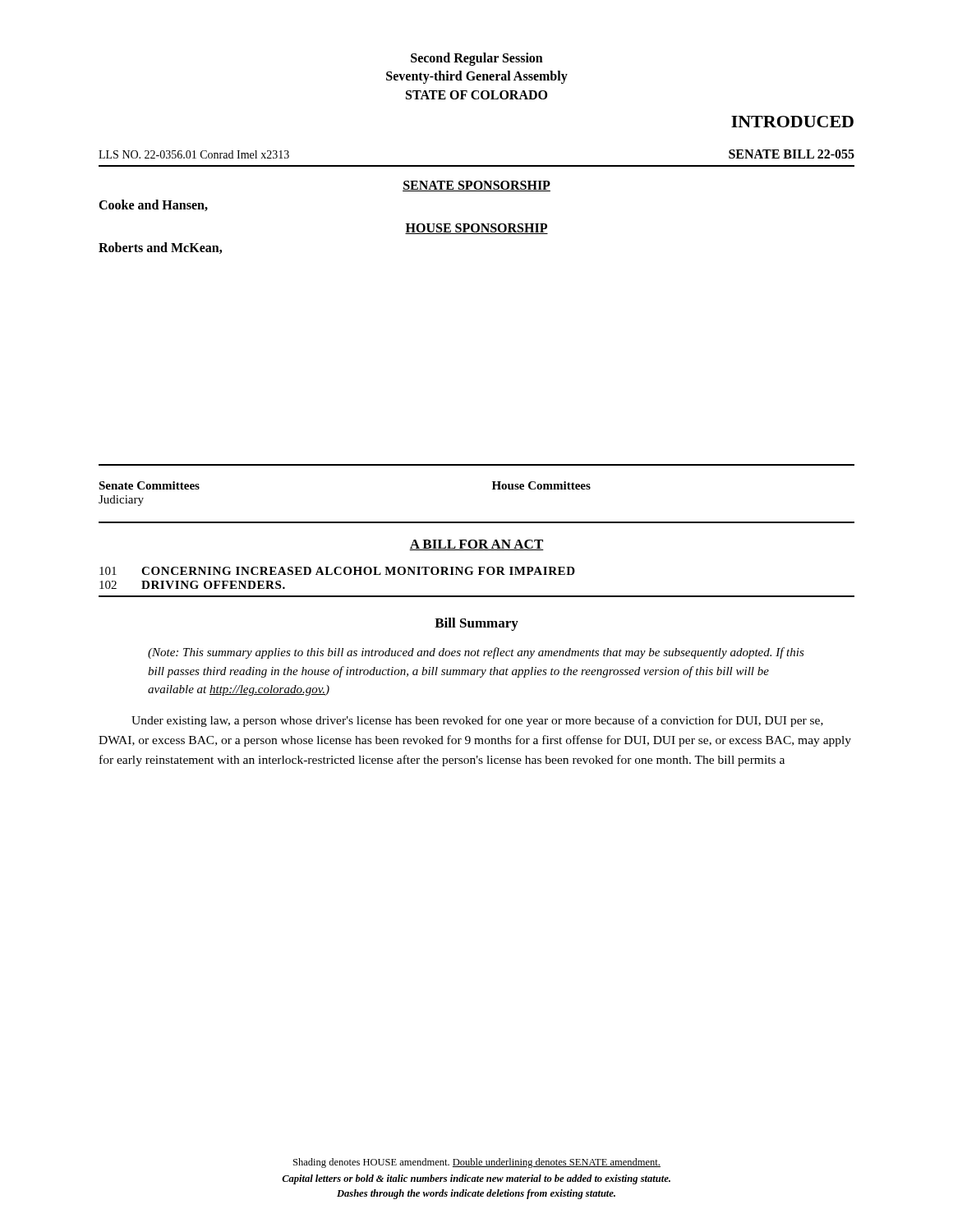
Task: Click on the text block that reads "LLS NO. 22-0356.01 Conrad Imel x2313 SENATE"
Action: 476,154
